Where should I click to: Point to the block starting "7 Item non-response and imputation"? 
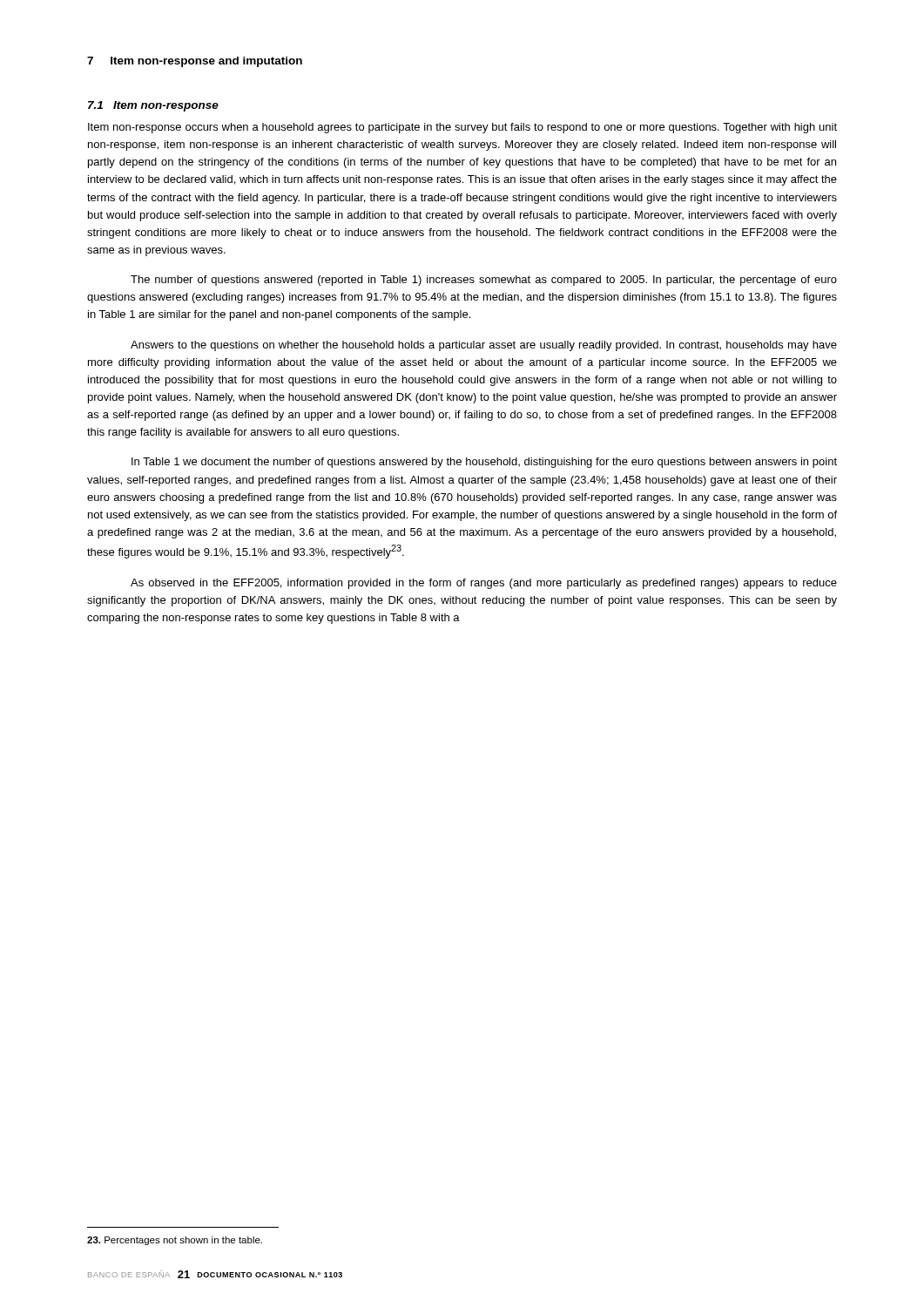pos(195,61)
